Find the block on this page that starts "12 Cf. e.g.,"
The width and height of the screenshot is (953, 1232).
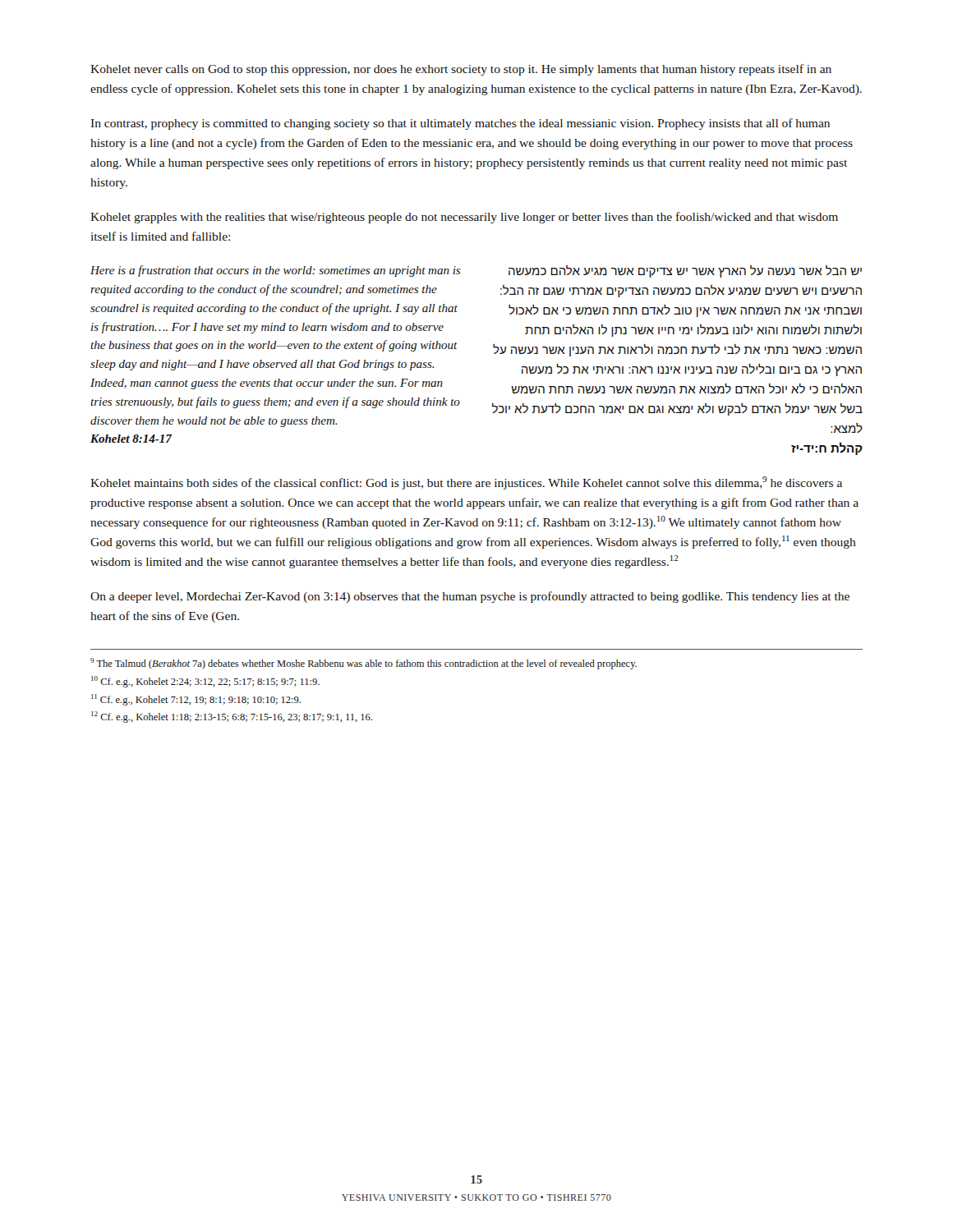pos(232,717)
